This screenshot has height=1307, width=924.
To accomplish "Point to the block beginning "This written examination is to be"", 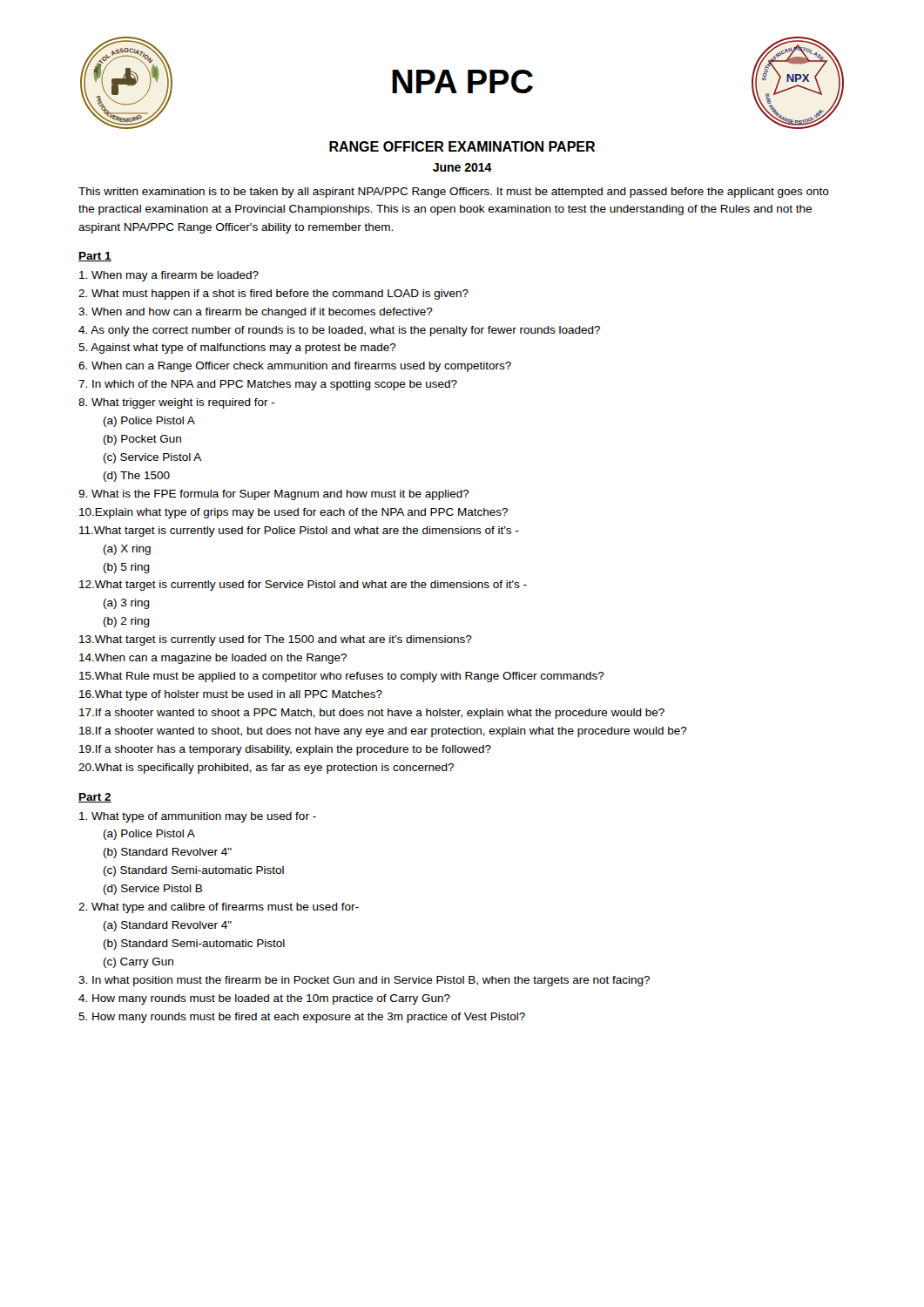I will point(454,209).
